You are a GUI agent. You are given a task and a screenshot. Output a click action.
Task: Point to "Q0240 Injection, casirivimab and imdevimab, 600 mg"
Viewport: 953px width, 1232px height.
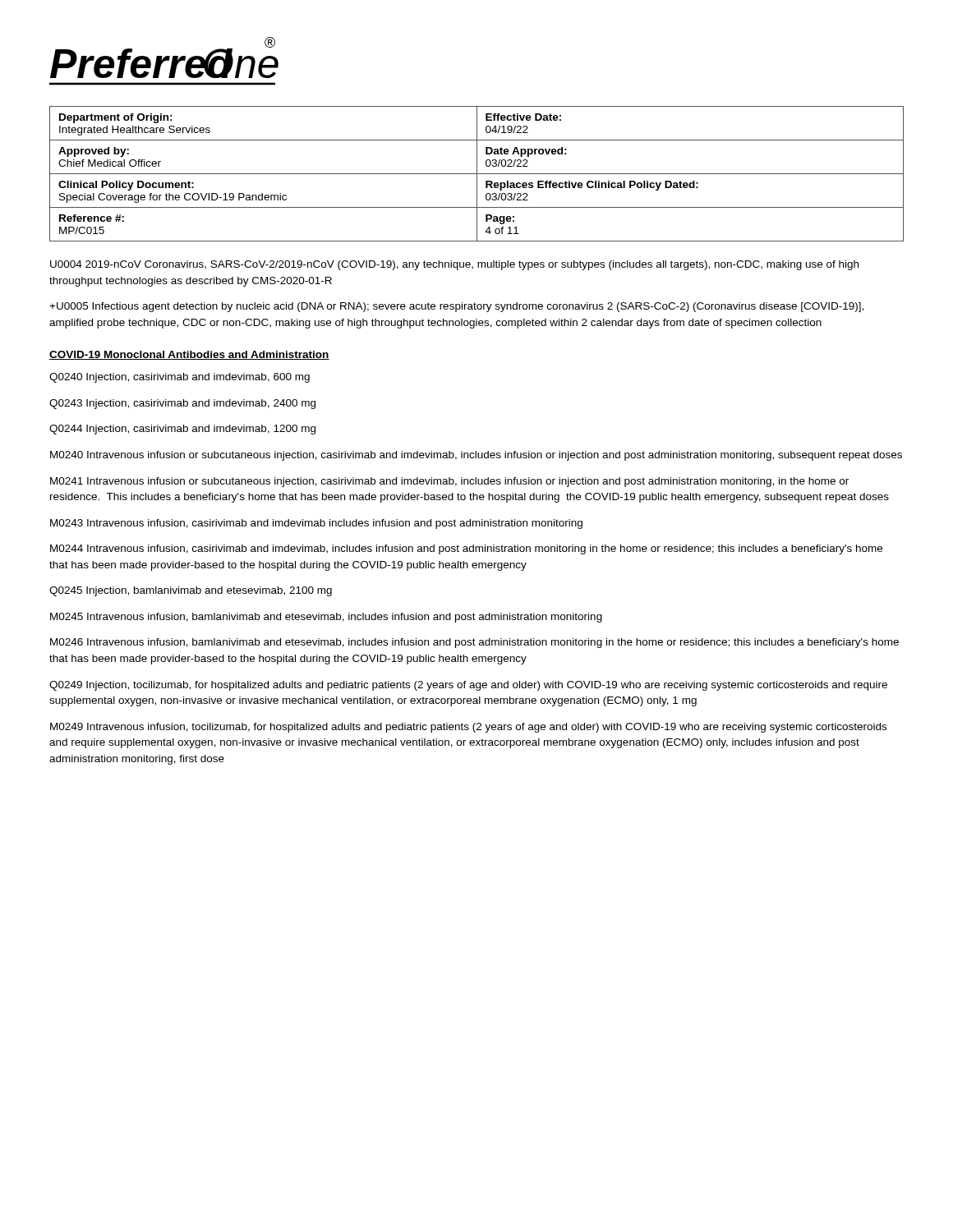click(x=180, y=377)
